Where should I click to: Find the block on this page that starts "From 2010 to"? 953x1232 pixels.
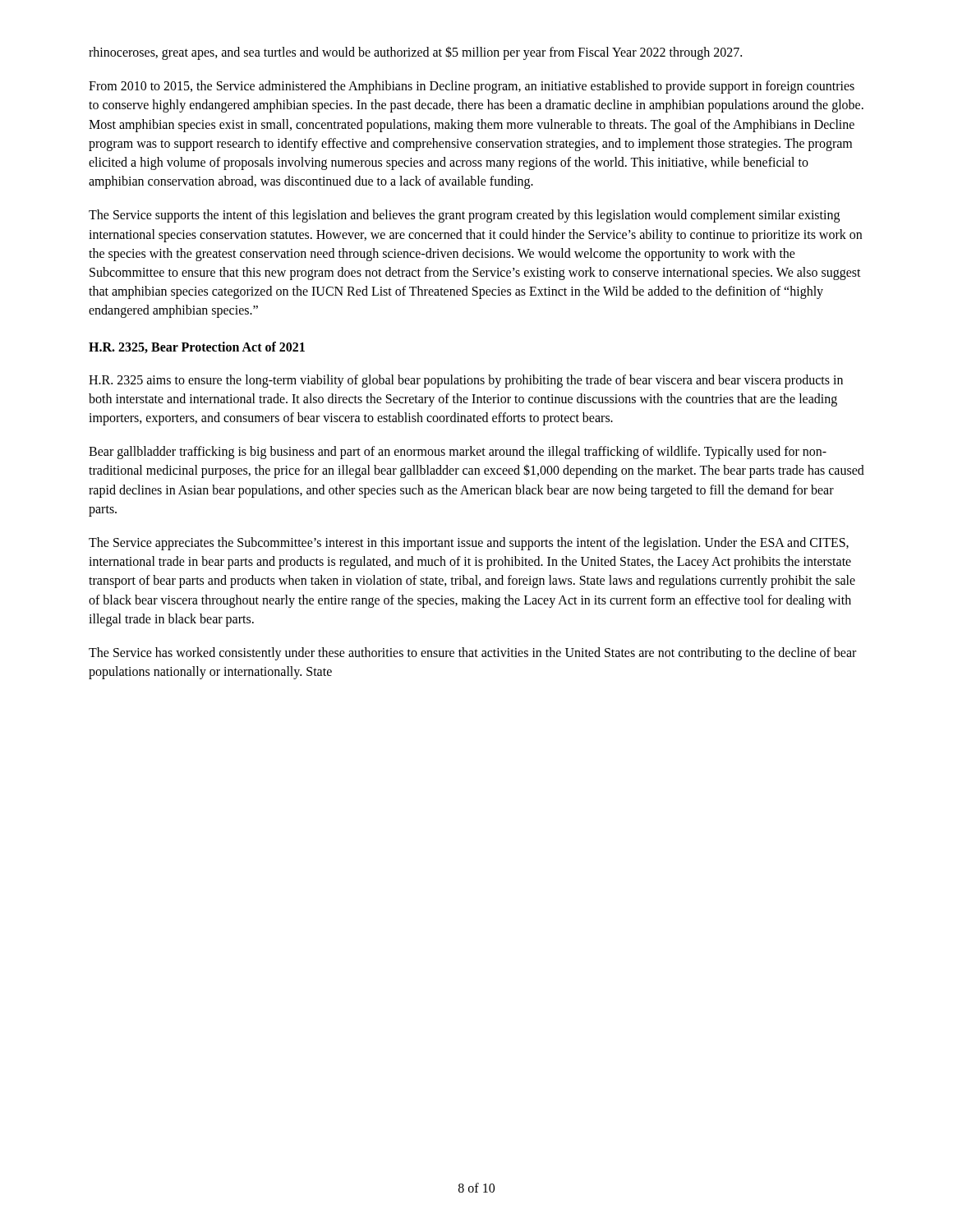point(476,134)
